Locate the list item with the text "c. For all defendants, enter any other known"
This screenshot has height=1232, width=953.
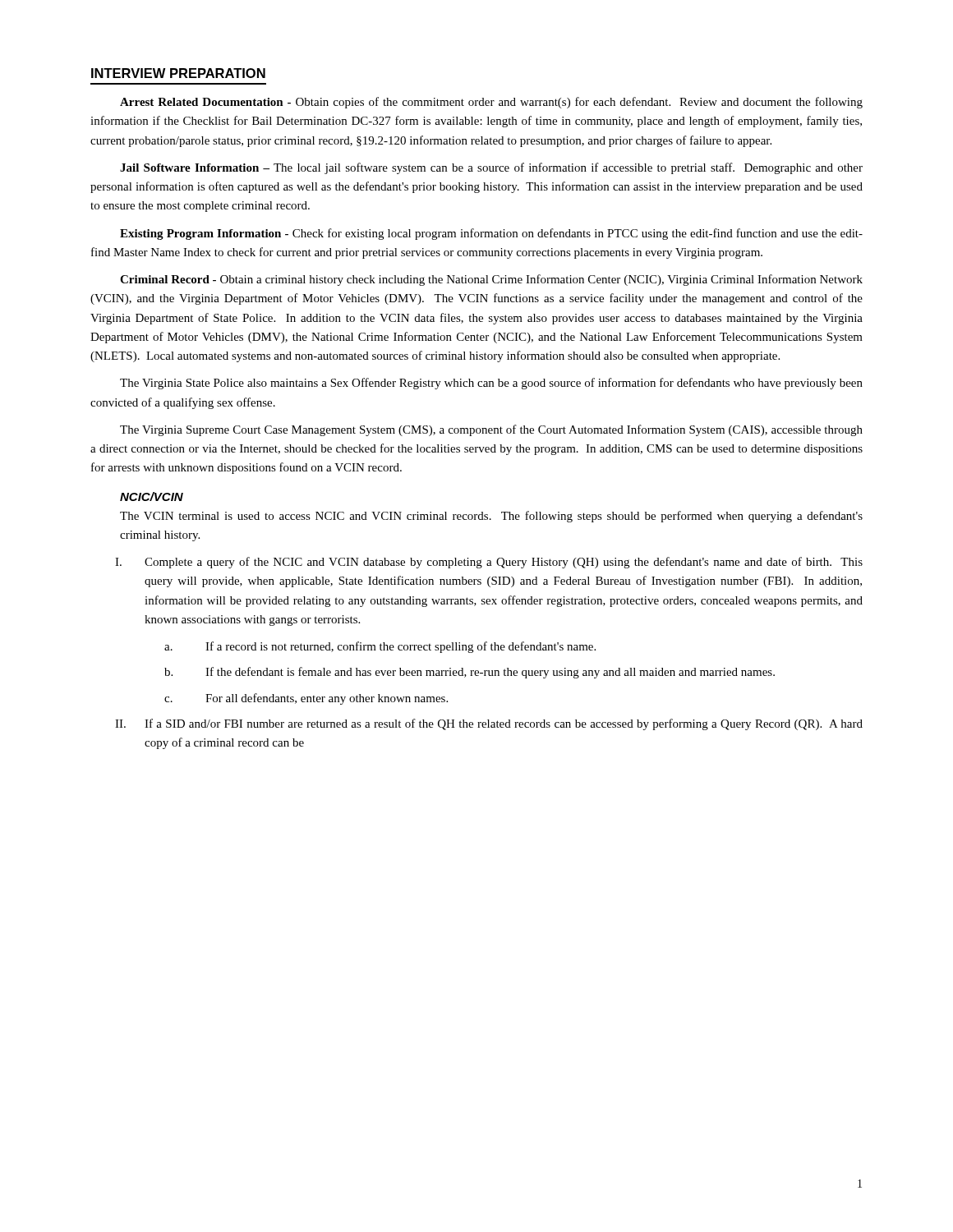(306, 699)
